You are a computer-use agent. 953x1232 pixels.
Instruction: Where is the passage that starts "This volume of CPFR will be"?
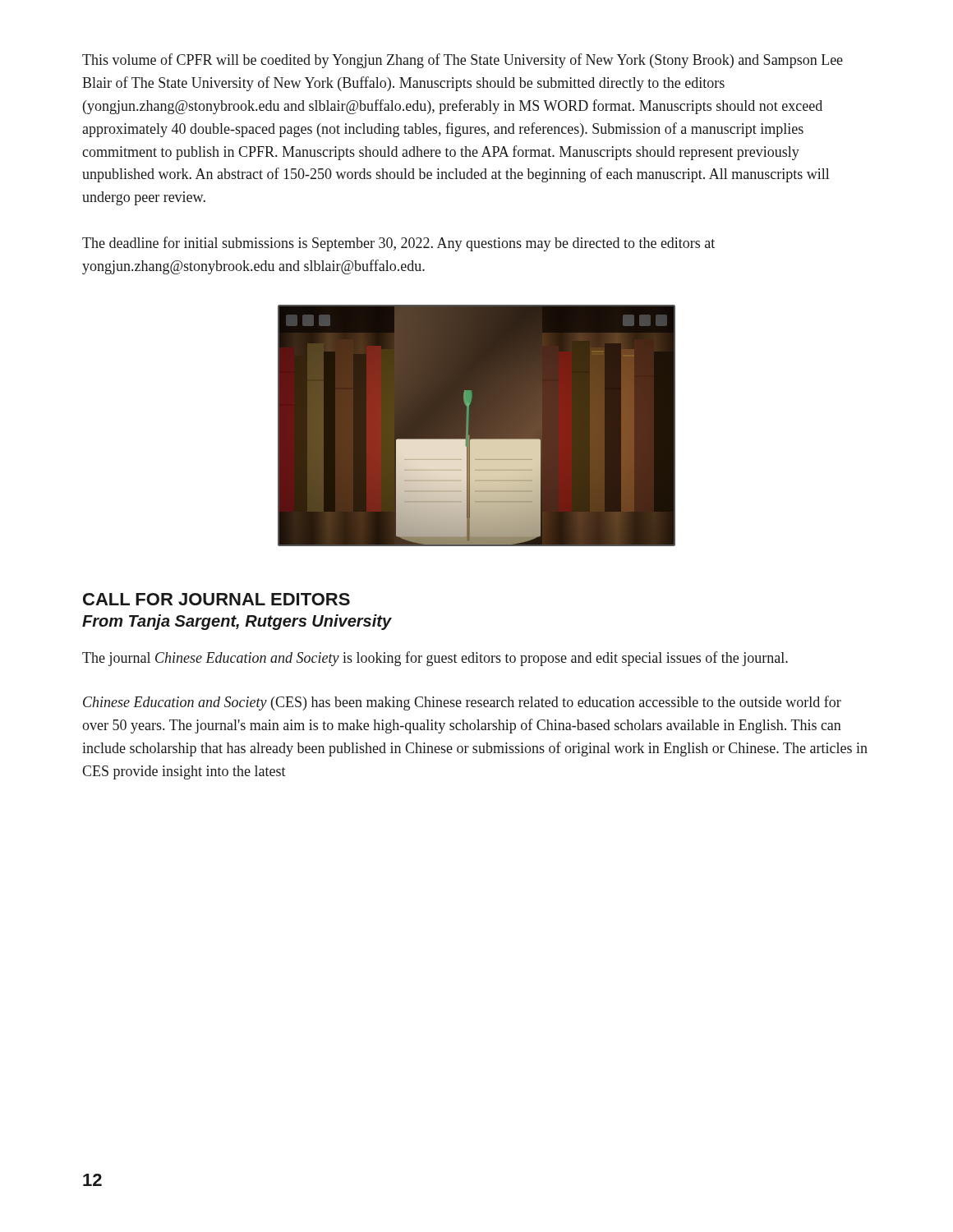[x=463, y=129]
